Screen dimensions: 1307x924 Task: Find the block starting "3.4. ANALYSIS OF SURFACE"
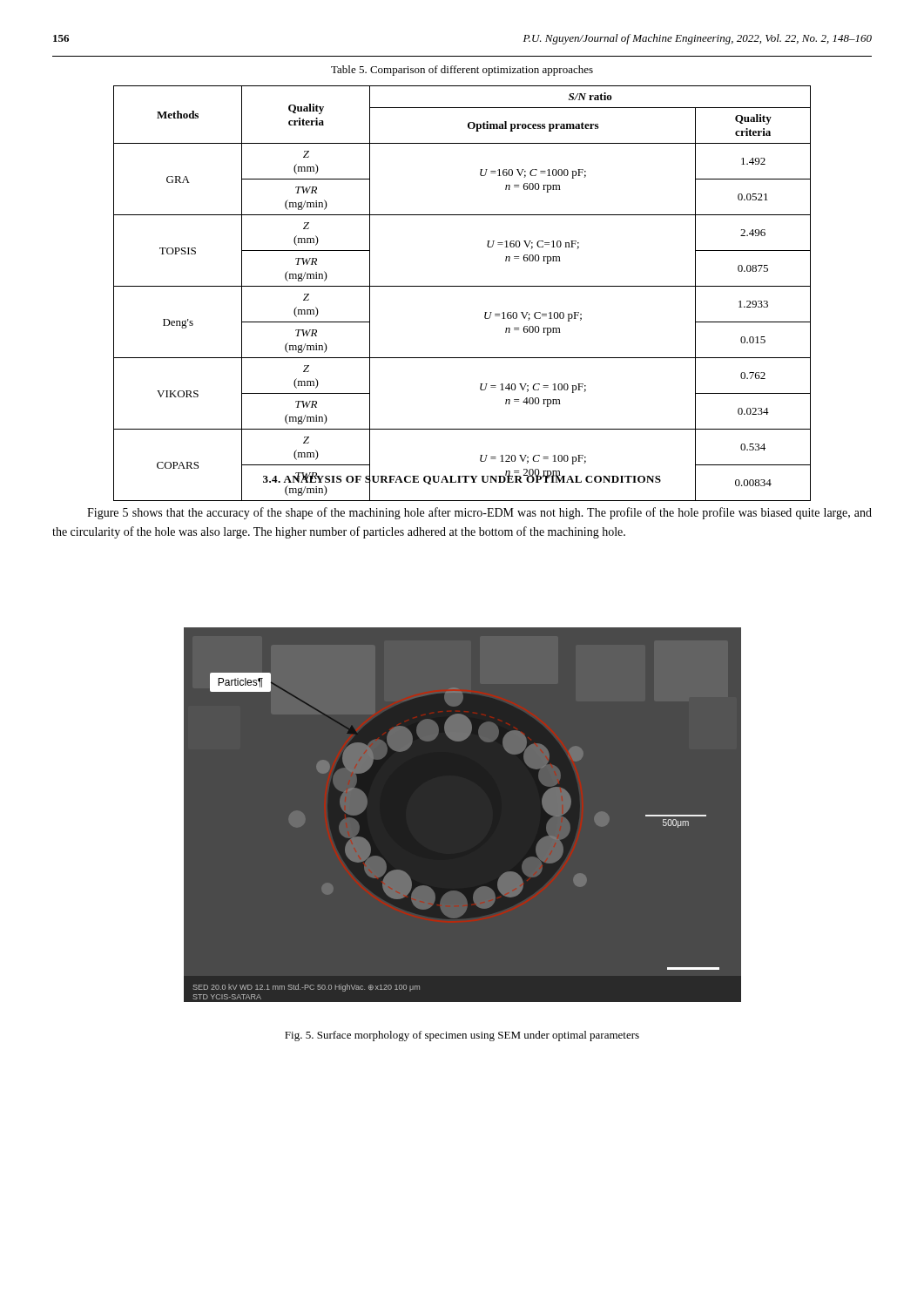462,479
